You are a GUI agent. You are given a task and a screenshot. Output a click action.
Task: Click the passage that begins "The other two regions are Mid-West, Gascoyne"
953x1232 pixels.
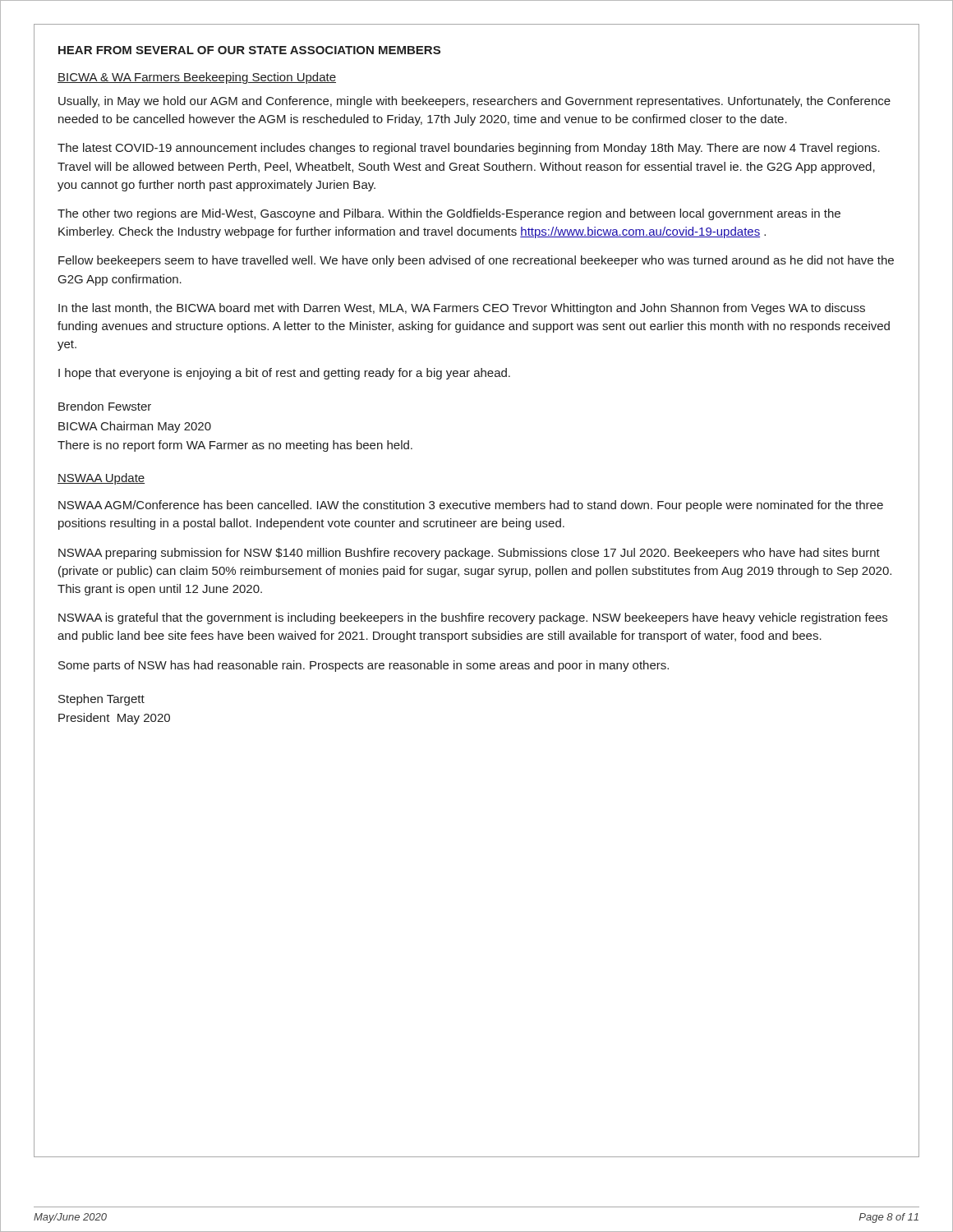tap(449, 222)
